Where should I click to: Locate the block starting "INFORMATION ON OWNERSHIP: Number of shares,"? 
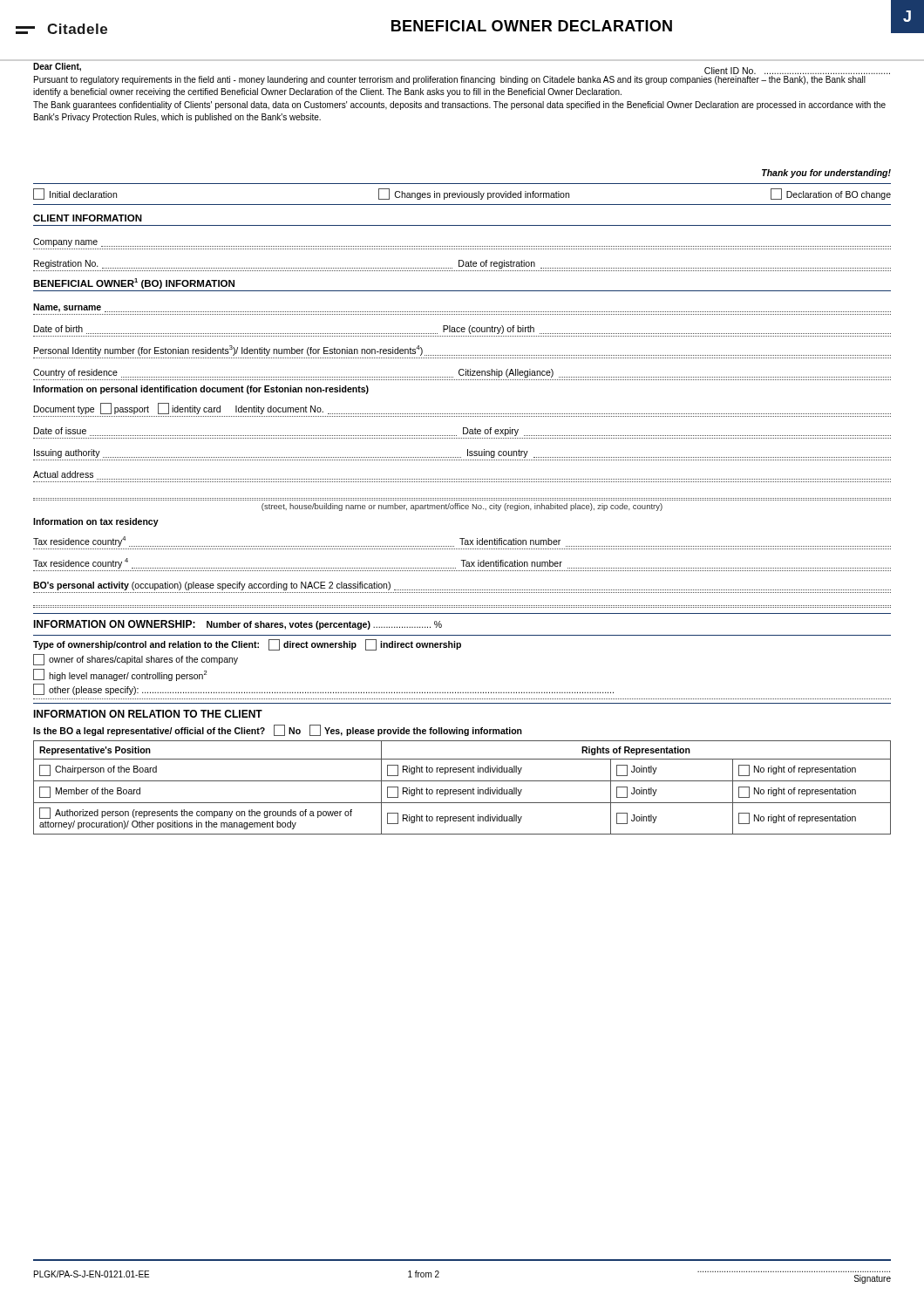click(x=238, y=624)
